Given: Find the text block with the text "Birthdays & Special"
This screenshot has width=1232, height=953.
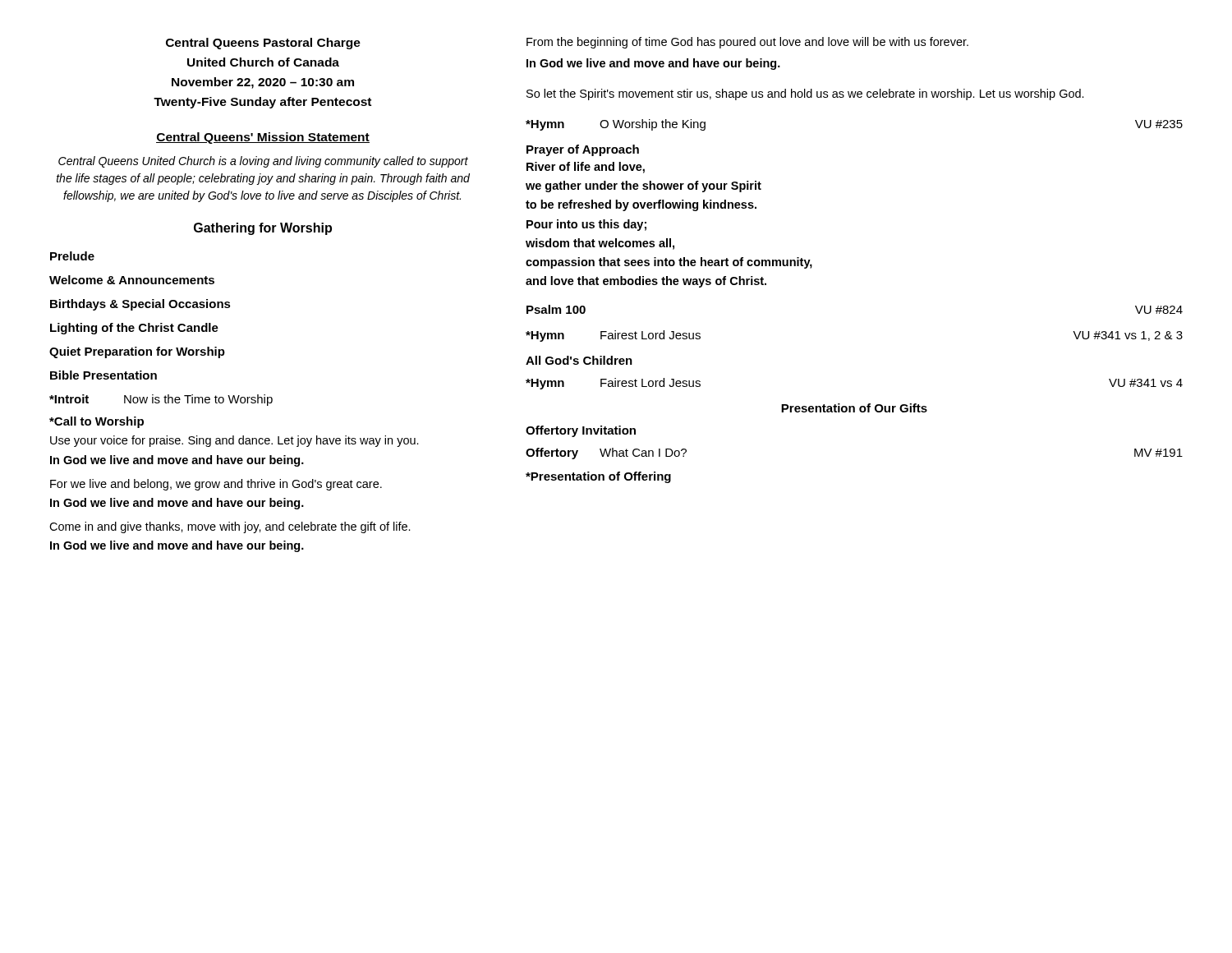Looking at the screenshot, I should point(140,304).
